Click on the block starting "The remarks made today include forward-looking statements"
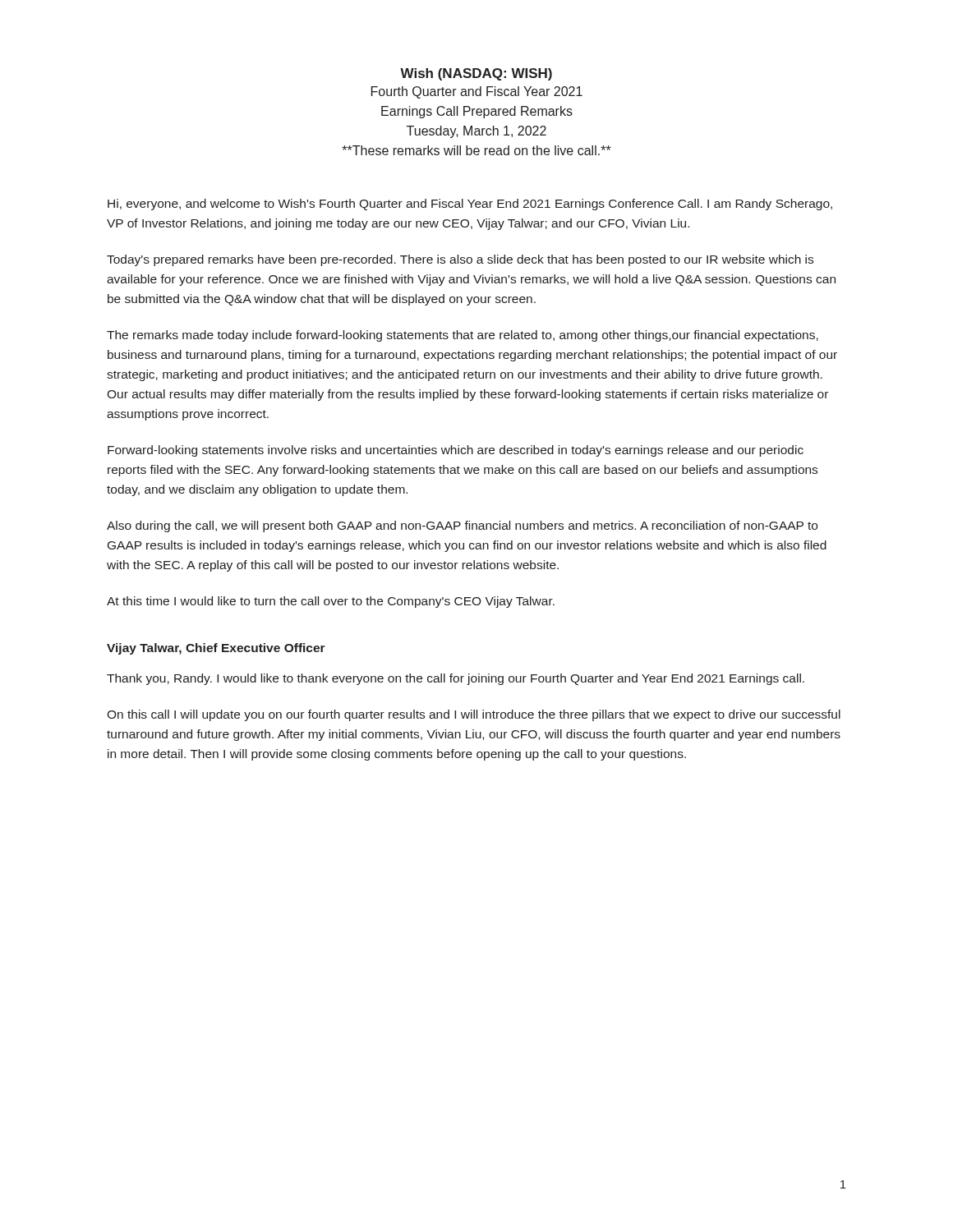Screen dimensions: 1232x953 [x=472, y=374]
